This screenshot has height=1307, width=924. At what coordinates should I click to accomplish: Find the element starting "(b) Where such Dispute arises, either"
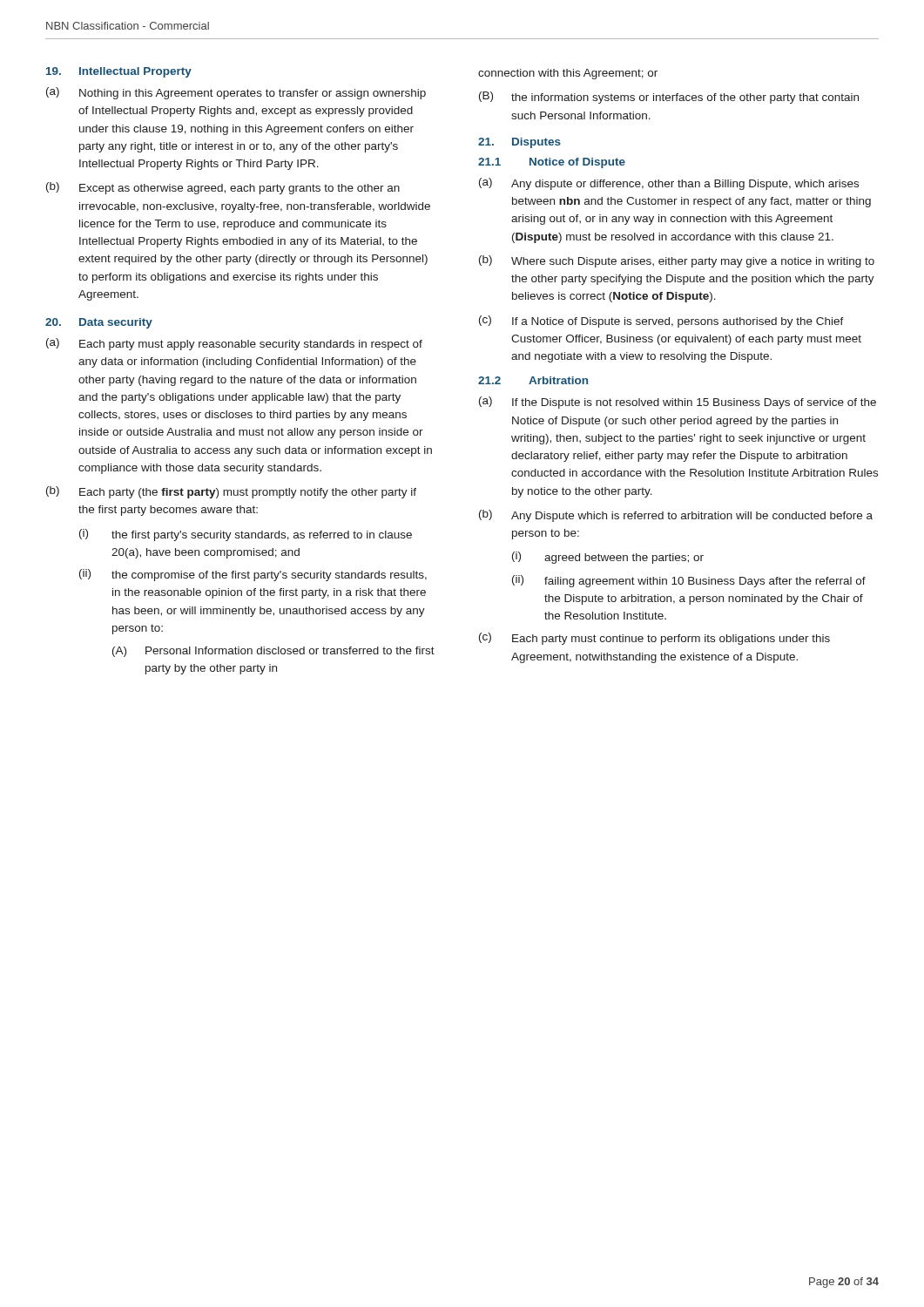coord(678,279)
